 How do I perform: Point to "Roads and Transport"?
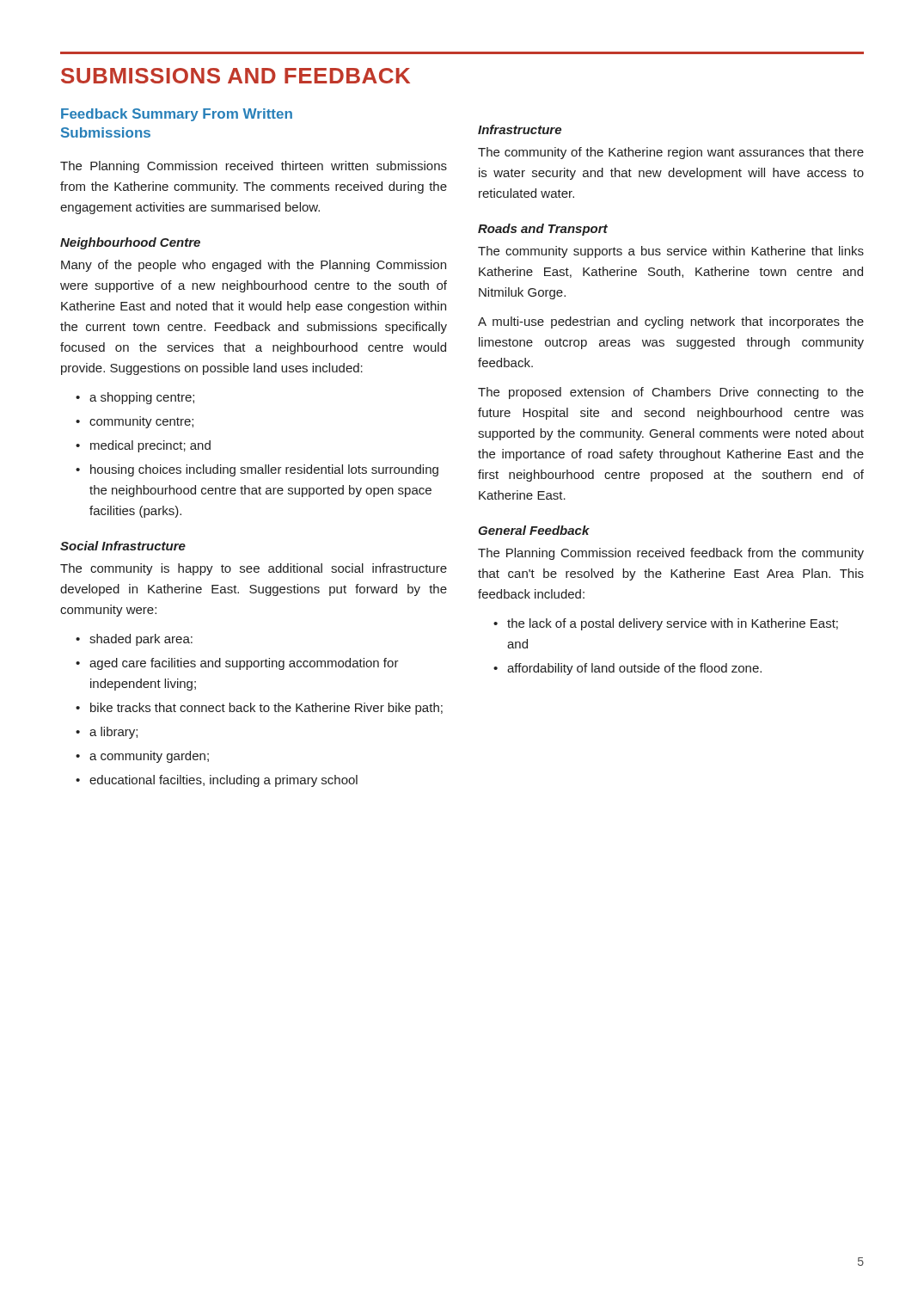click(x=543, y=230)
